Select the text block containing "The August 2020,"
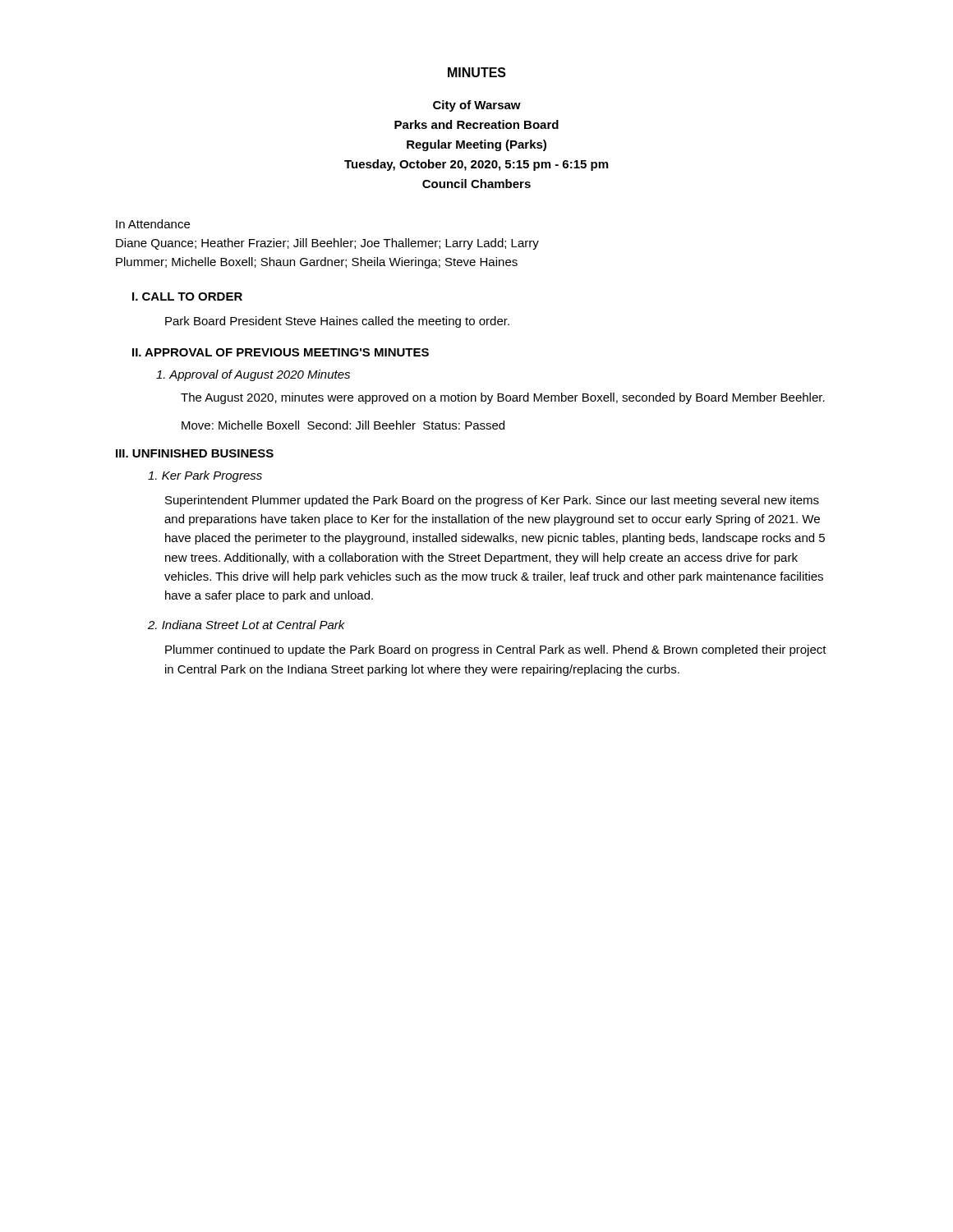This screenshot has height=1232, width=953. click(503, 397)
